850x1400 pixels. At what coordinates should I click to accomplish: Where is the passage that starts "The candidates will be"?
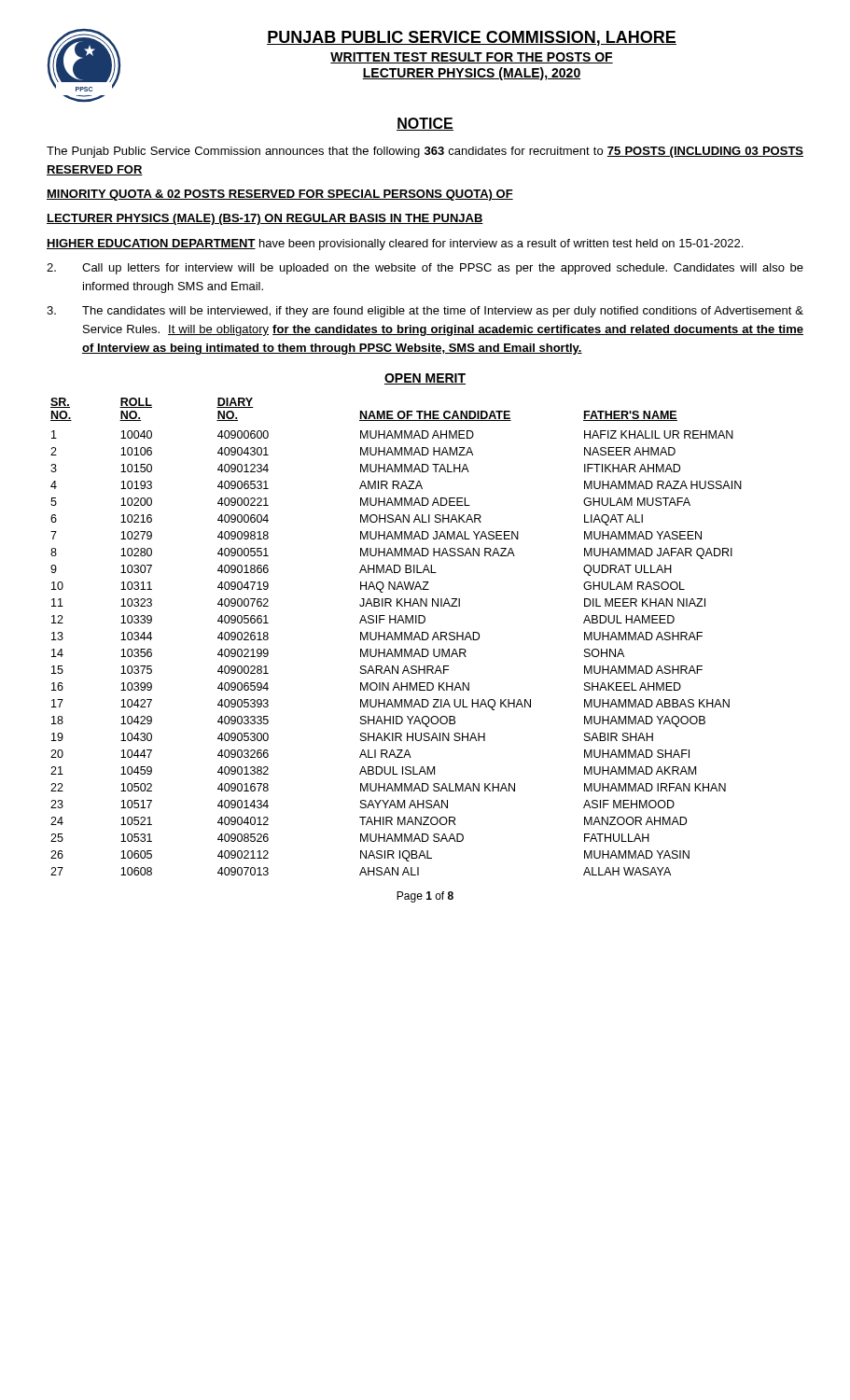[425, 330]
